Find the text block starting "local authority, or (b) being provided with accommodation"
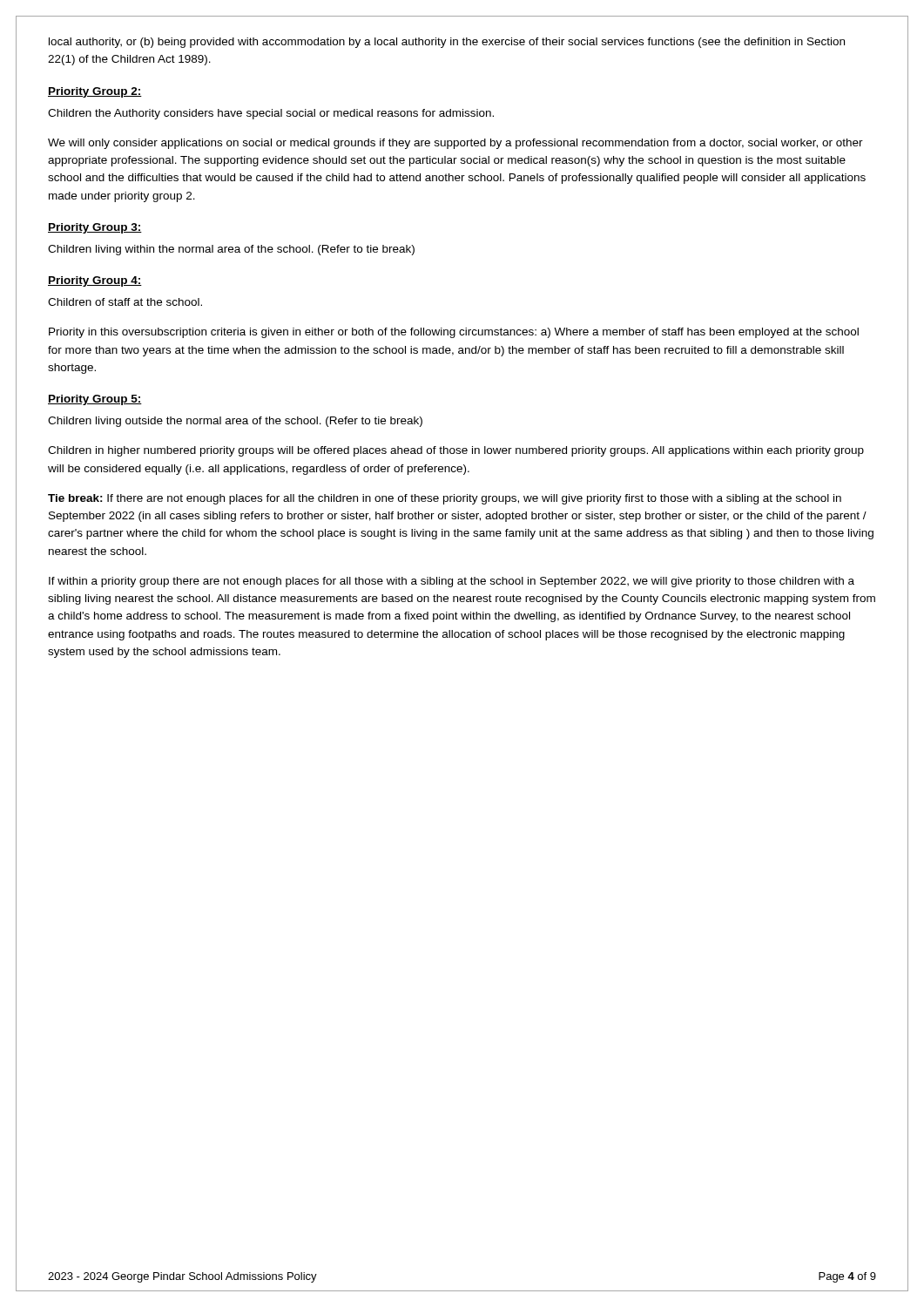924x1307 pixels. [447, 50]
